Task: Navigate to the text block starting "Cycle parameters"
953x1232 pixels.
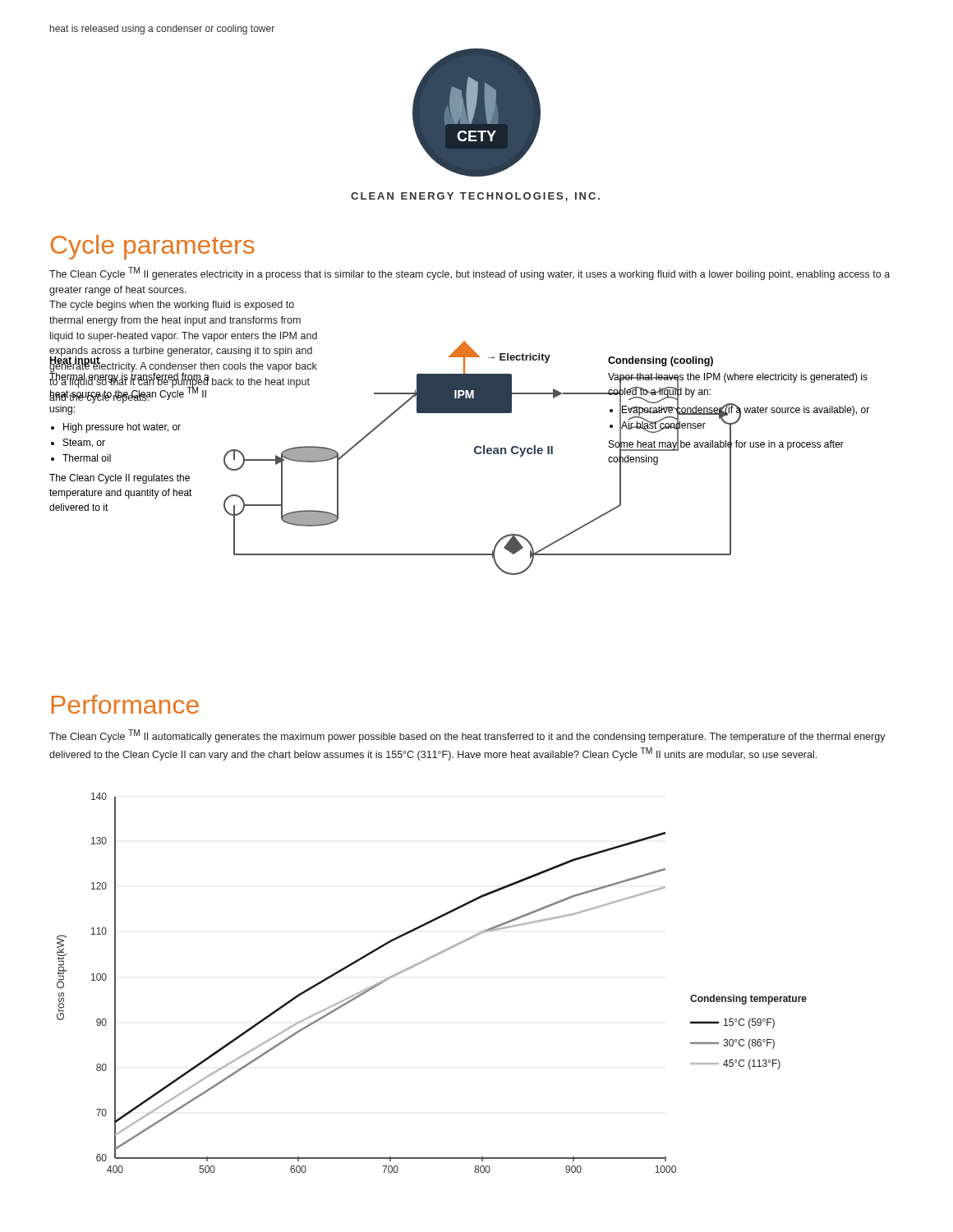Action: [x=152, y=245]
